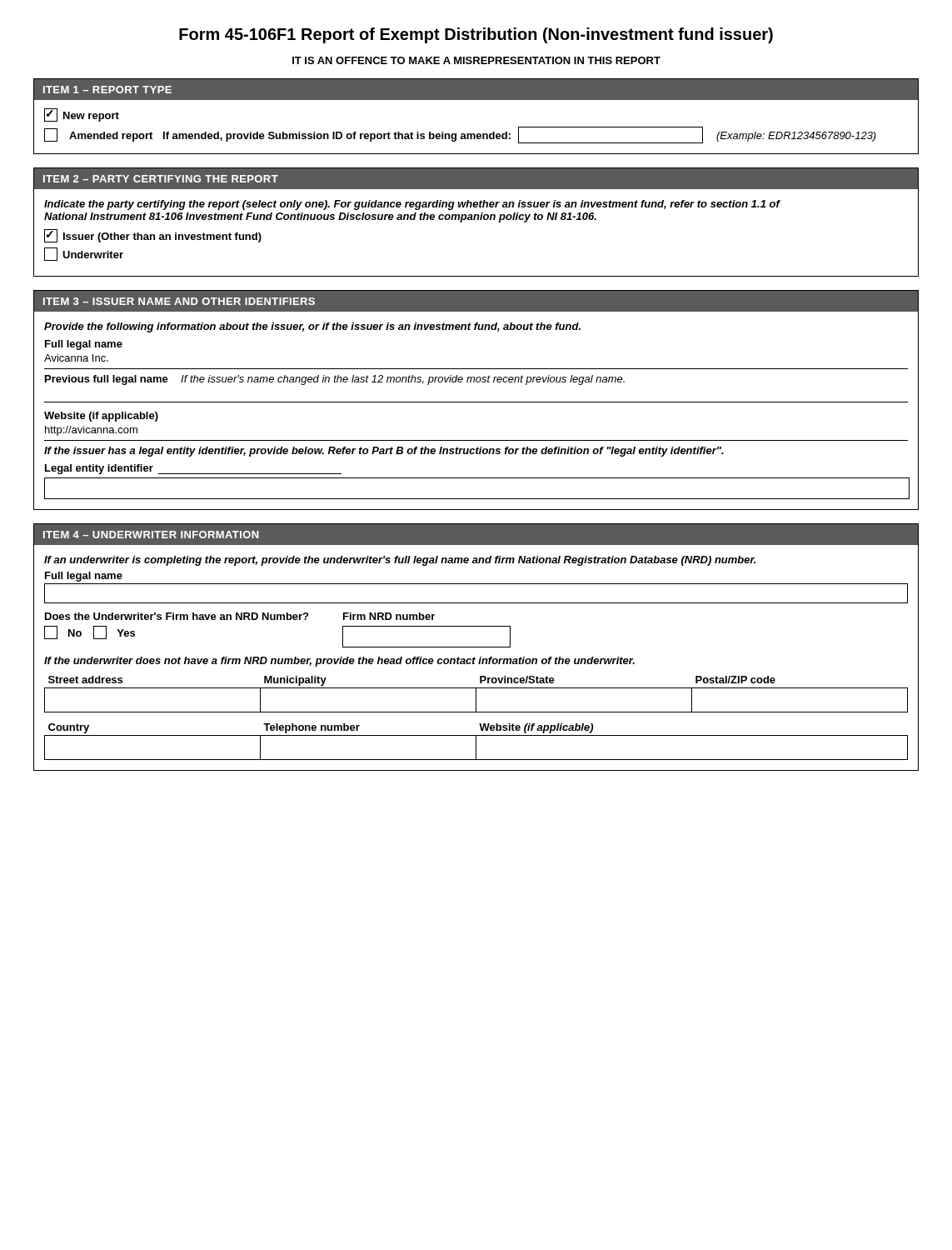The image size is (952, 1250).
Task: Navigate to the text starting "Amended report If amended, provide Submission ID of"
Action: click(460, 135)
